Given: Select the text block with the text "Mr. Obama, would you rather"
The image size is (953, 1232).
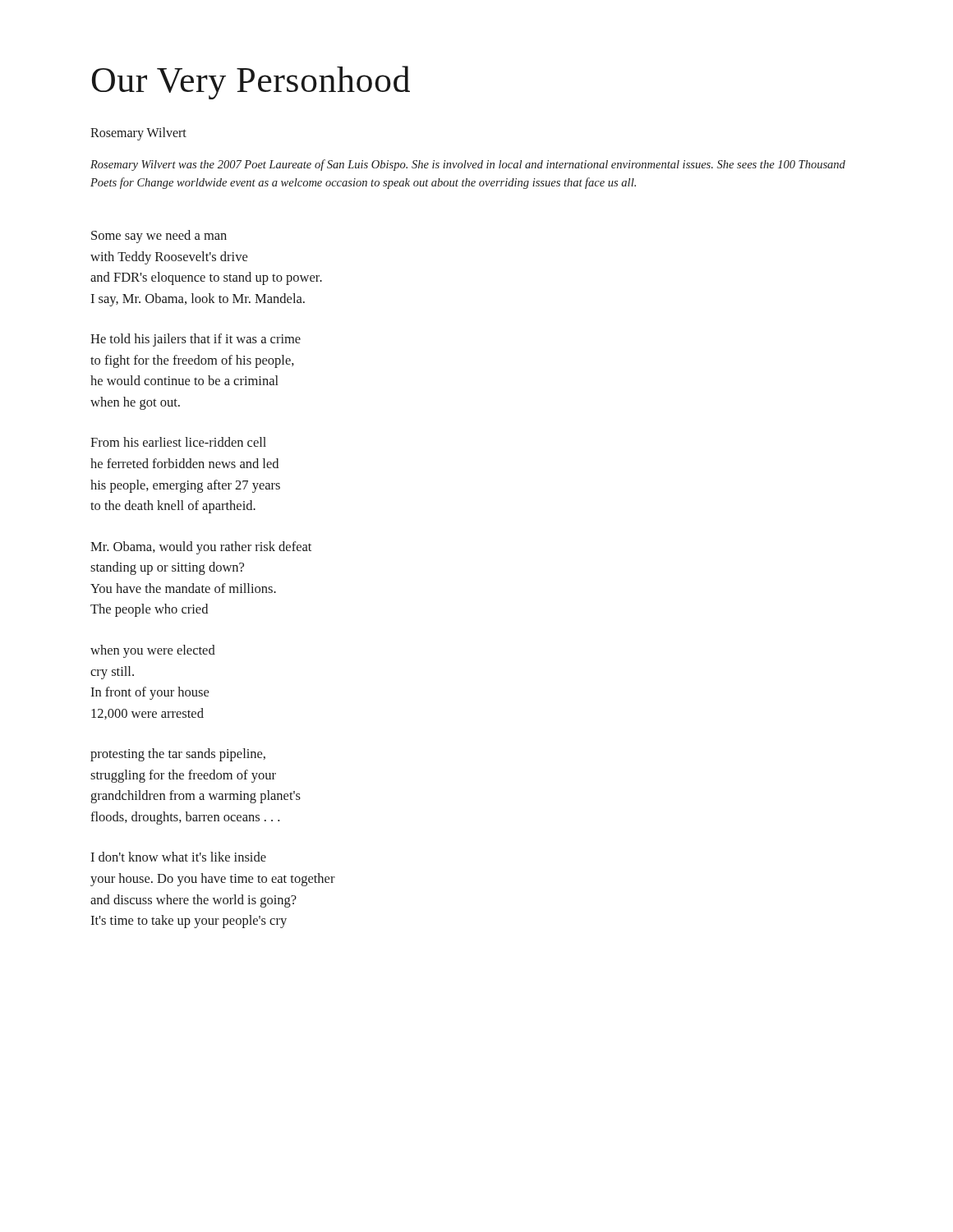Looking at the screenshot, I should pyautogui.click(x=201, y=548).
